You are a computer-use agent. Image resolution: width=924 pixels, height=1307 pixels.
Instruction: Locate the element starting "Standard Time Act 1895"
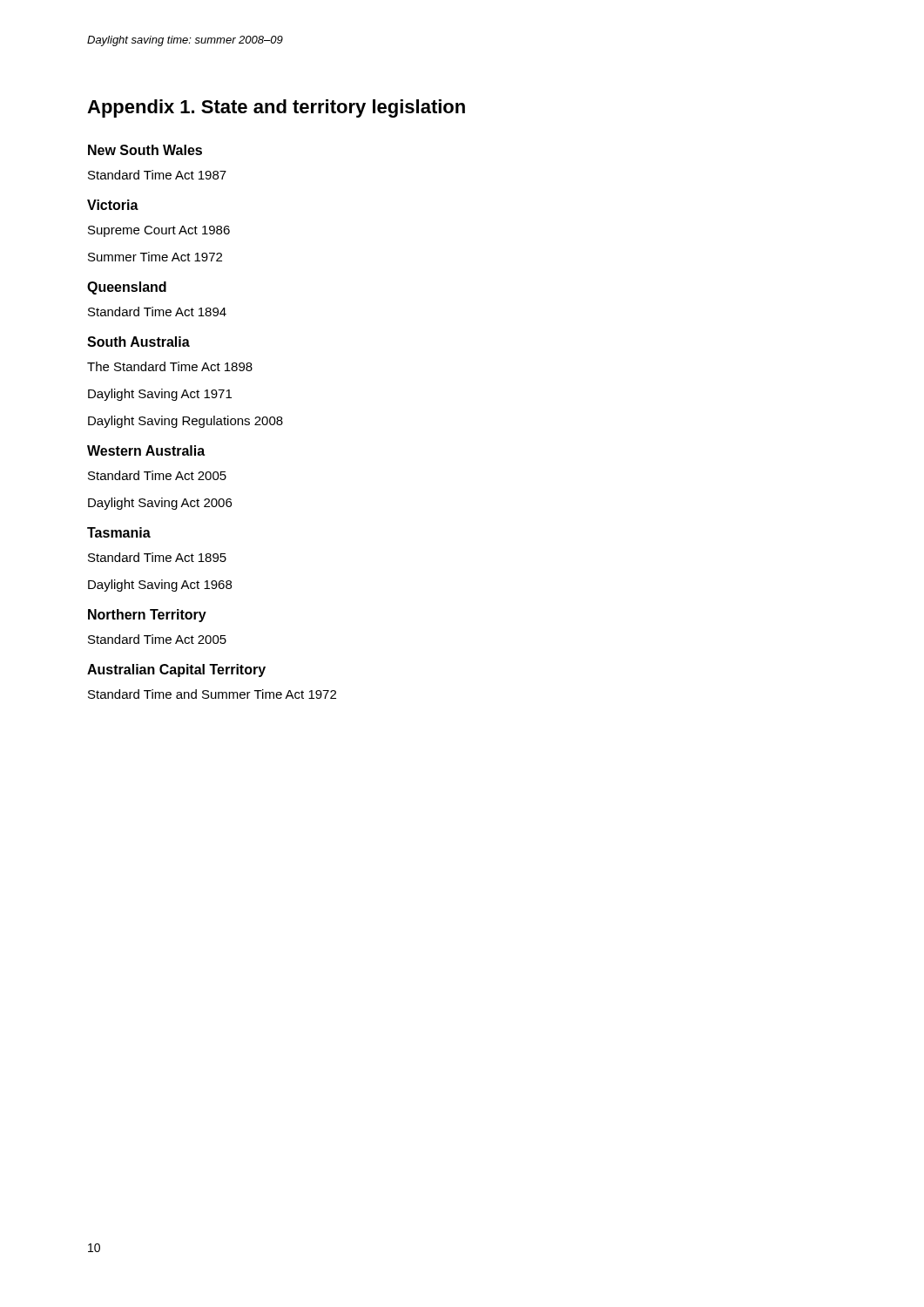coord(157,557)
